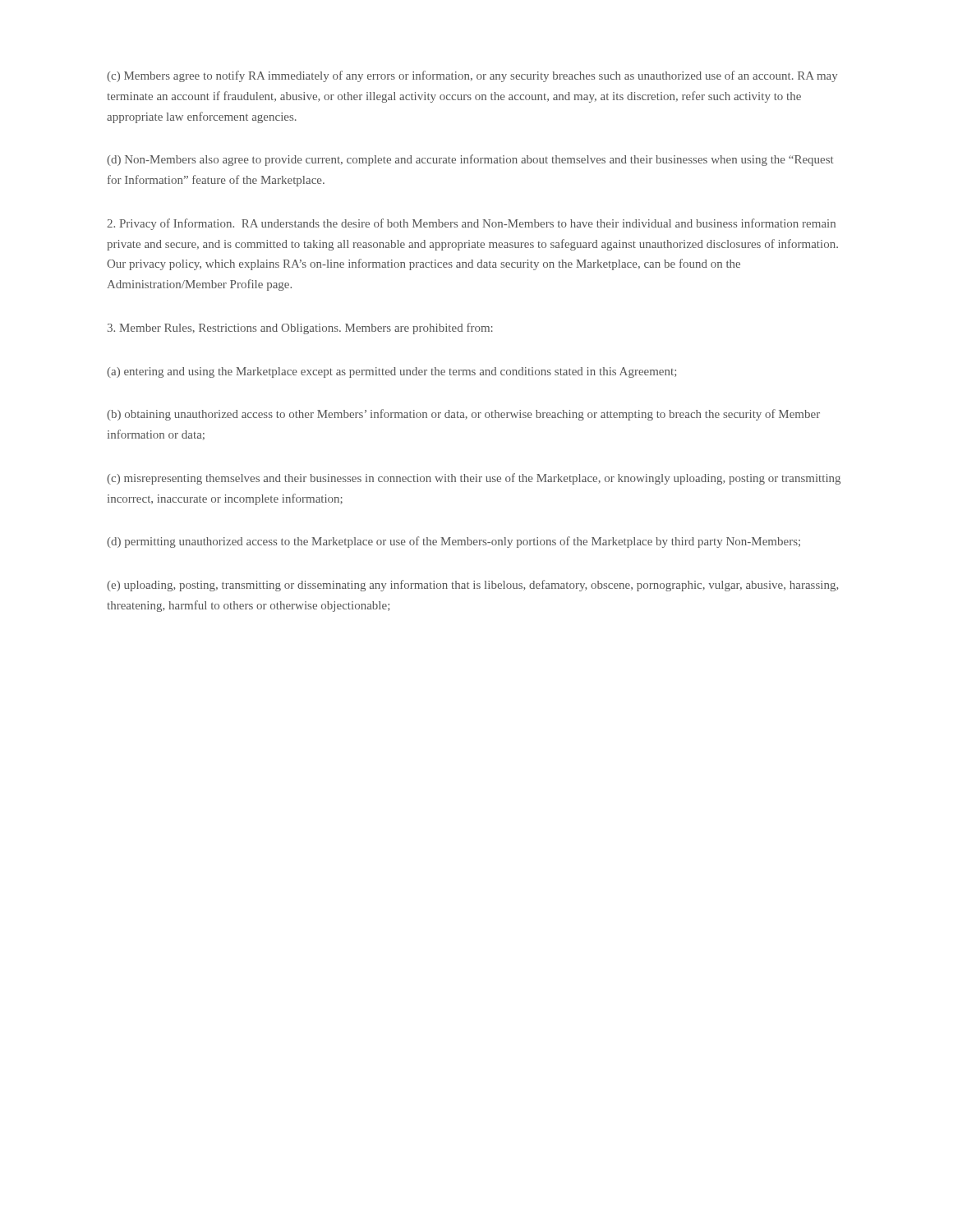Point to the text starting "(b) obtaining unauthorized"

463,424
